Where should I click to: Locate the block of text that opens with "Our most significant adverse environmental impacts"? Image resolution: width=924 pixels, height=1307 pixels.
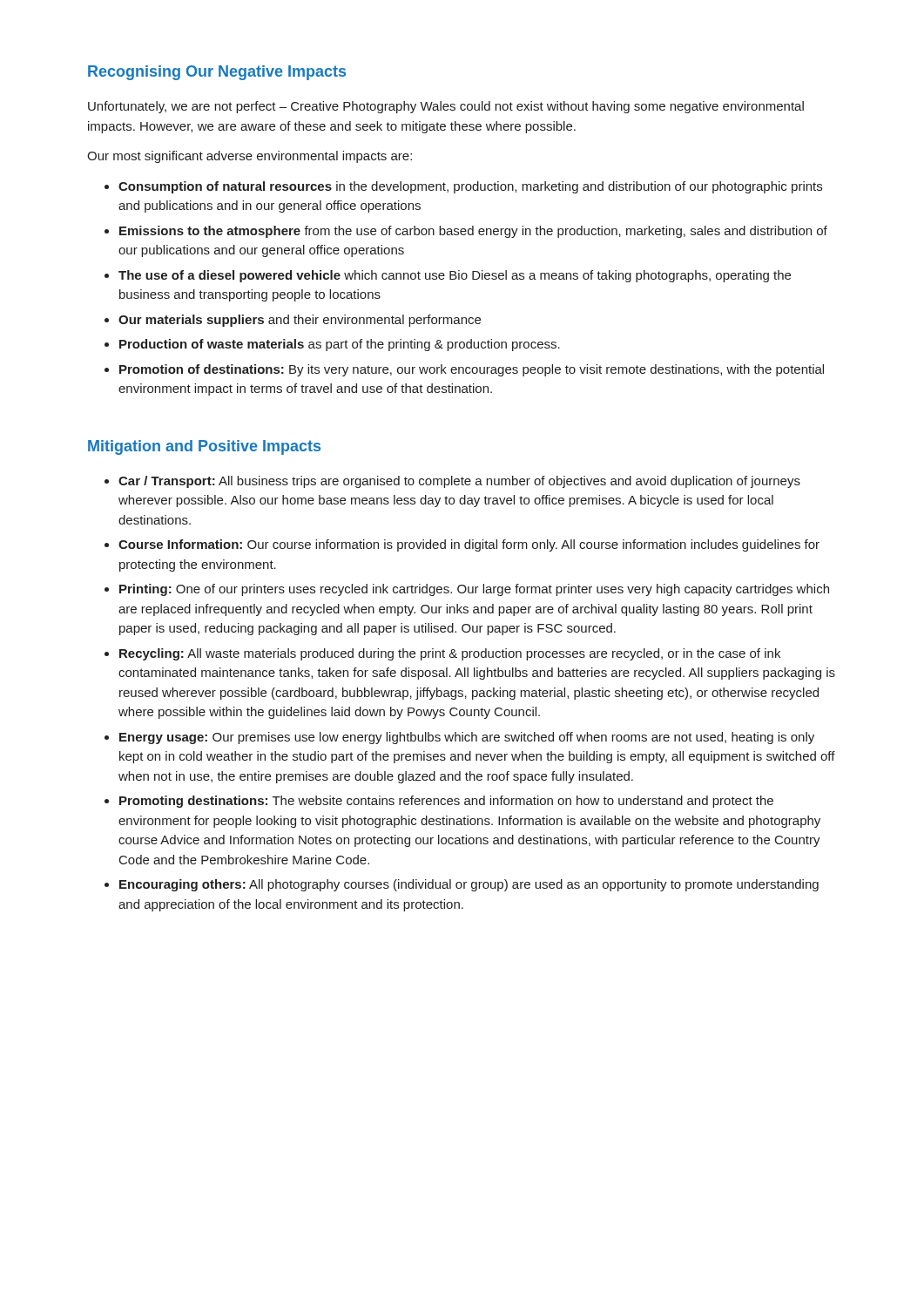click(250, 156)
